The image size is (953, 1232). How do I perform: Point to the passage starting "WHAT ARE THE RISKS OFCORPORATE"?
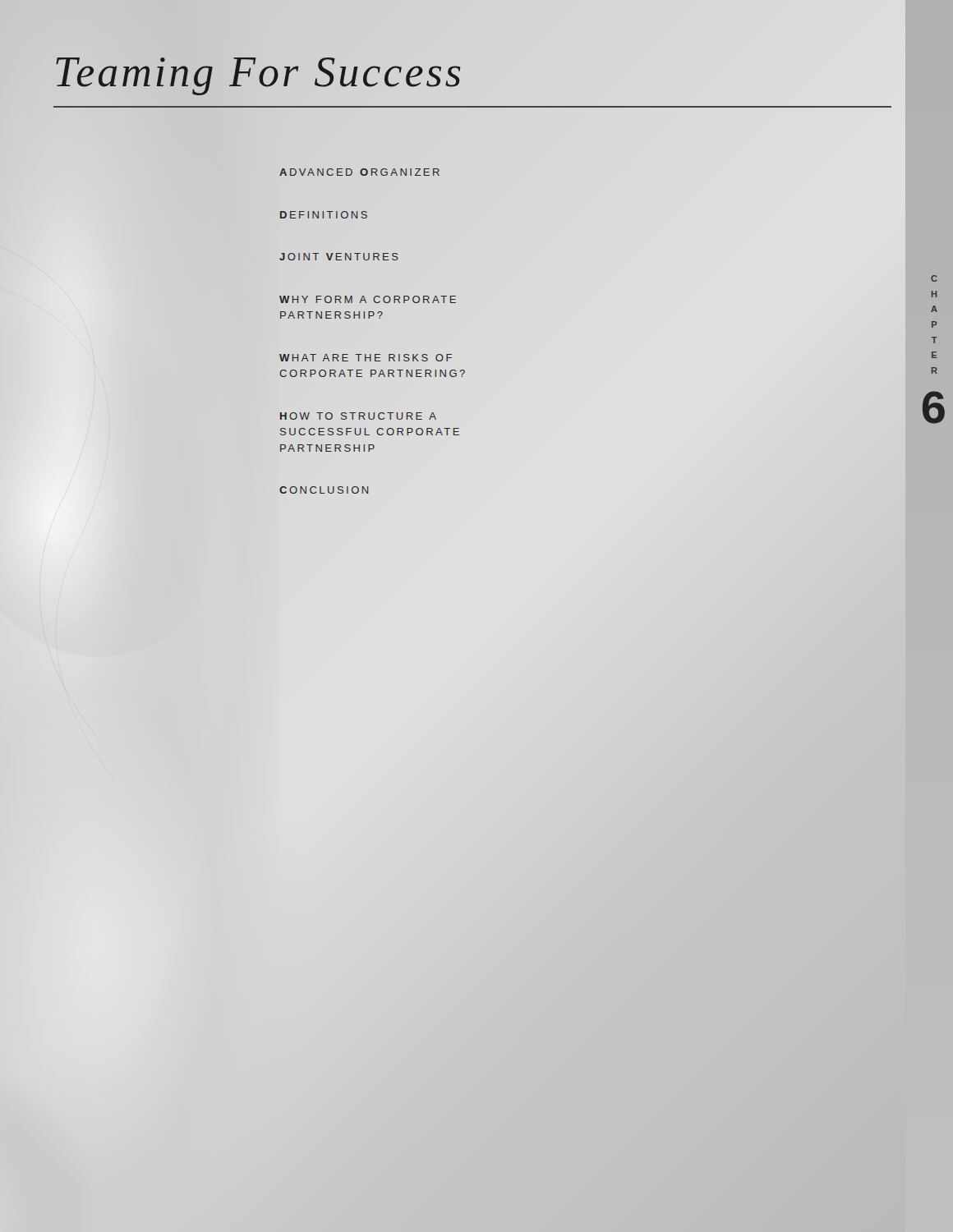[x=373, y=365]
